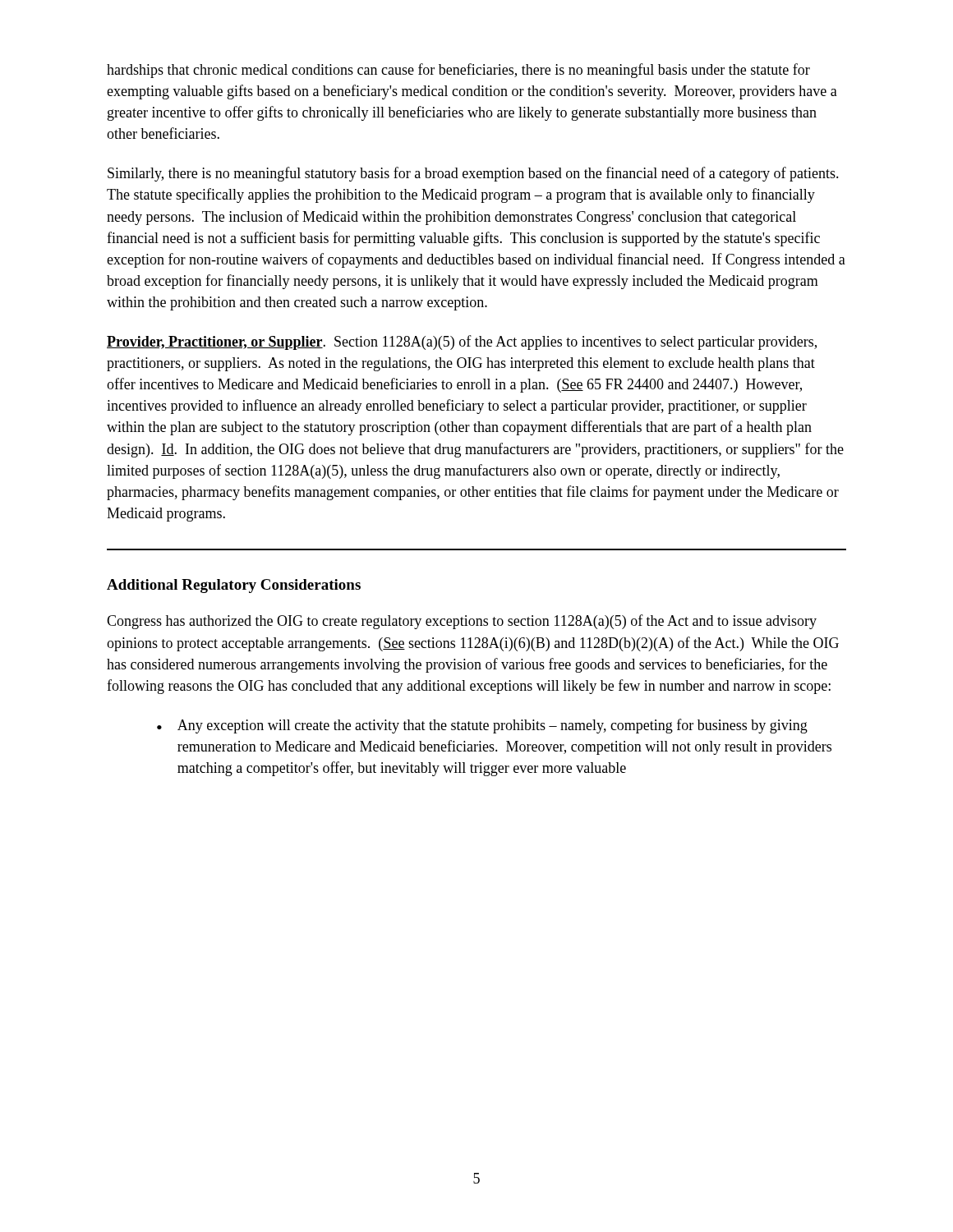Navigate to the element starting "Provider, Practitioner, or Supplier. Section 1128A(a)(5) of"
This screenshot has width=953, height=1232.
(475, 427)
